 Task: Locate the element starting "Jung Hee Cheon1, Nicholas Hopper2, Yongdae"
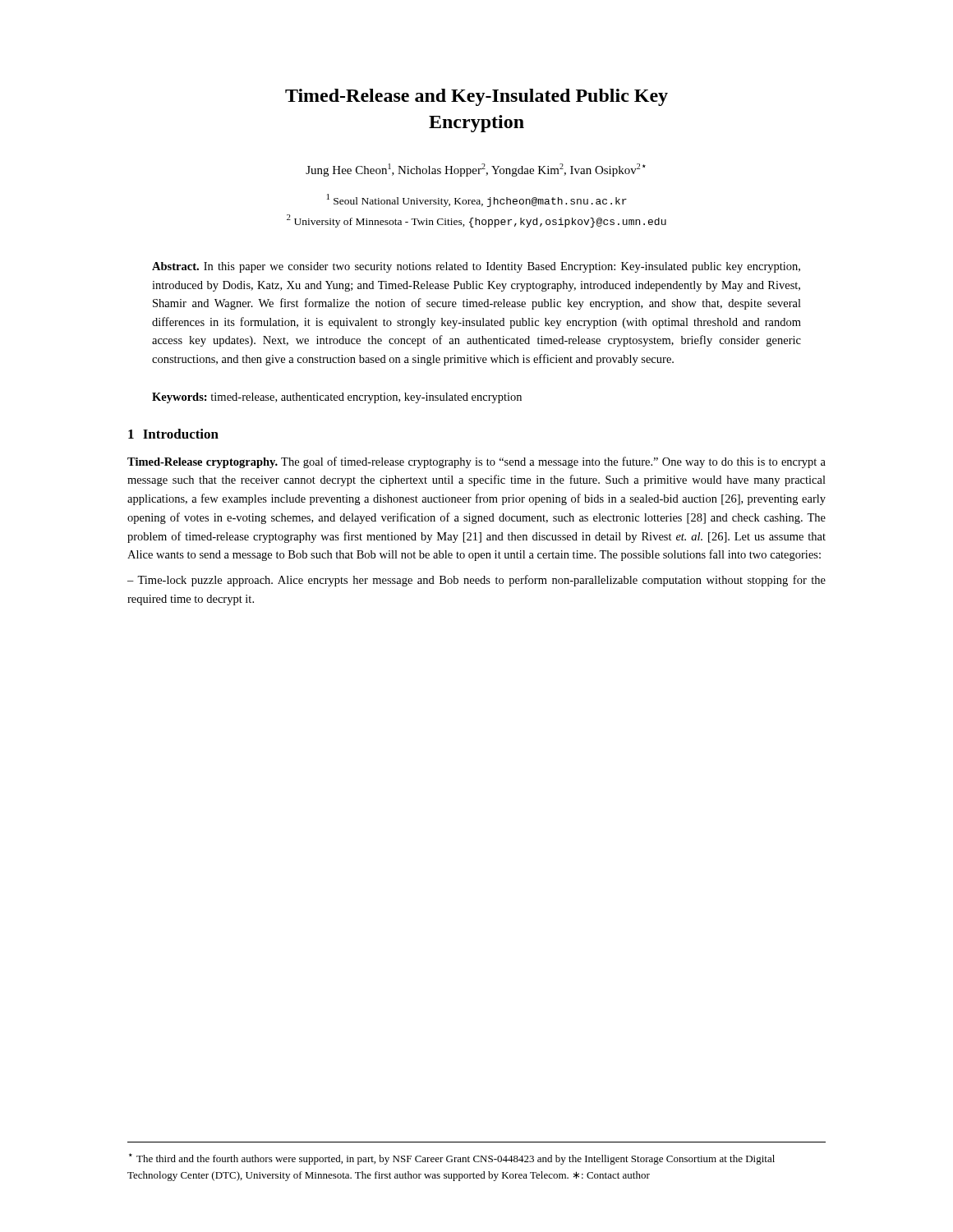[x=476, y=168]
